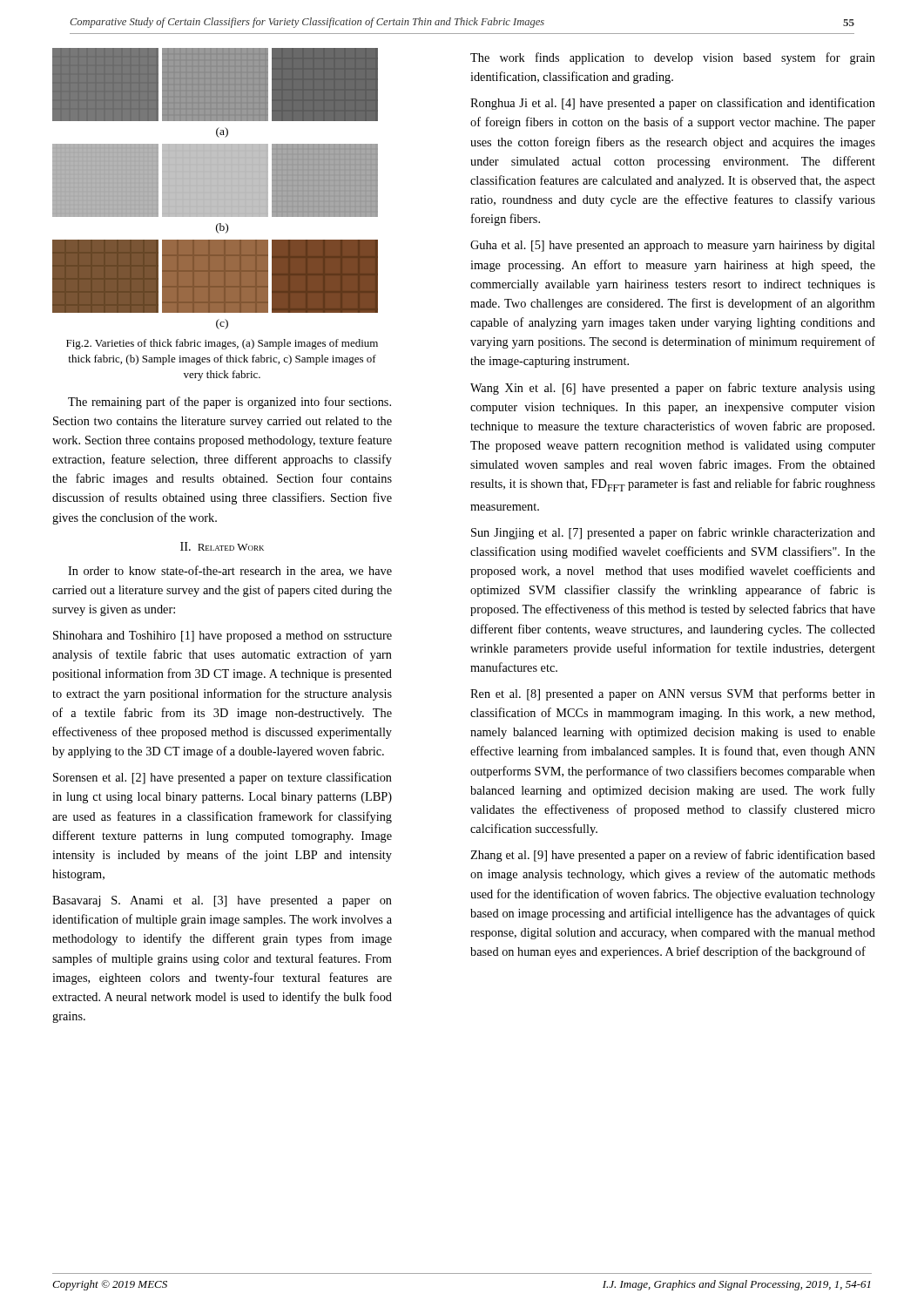Find the caption
The width and height of the screenshot is (924, 1307).
222,359
